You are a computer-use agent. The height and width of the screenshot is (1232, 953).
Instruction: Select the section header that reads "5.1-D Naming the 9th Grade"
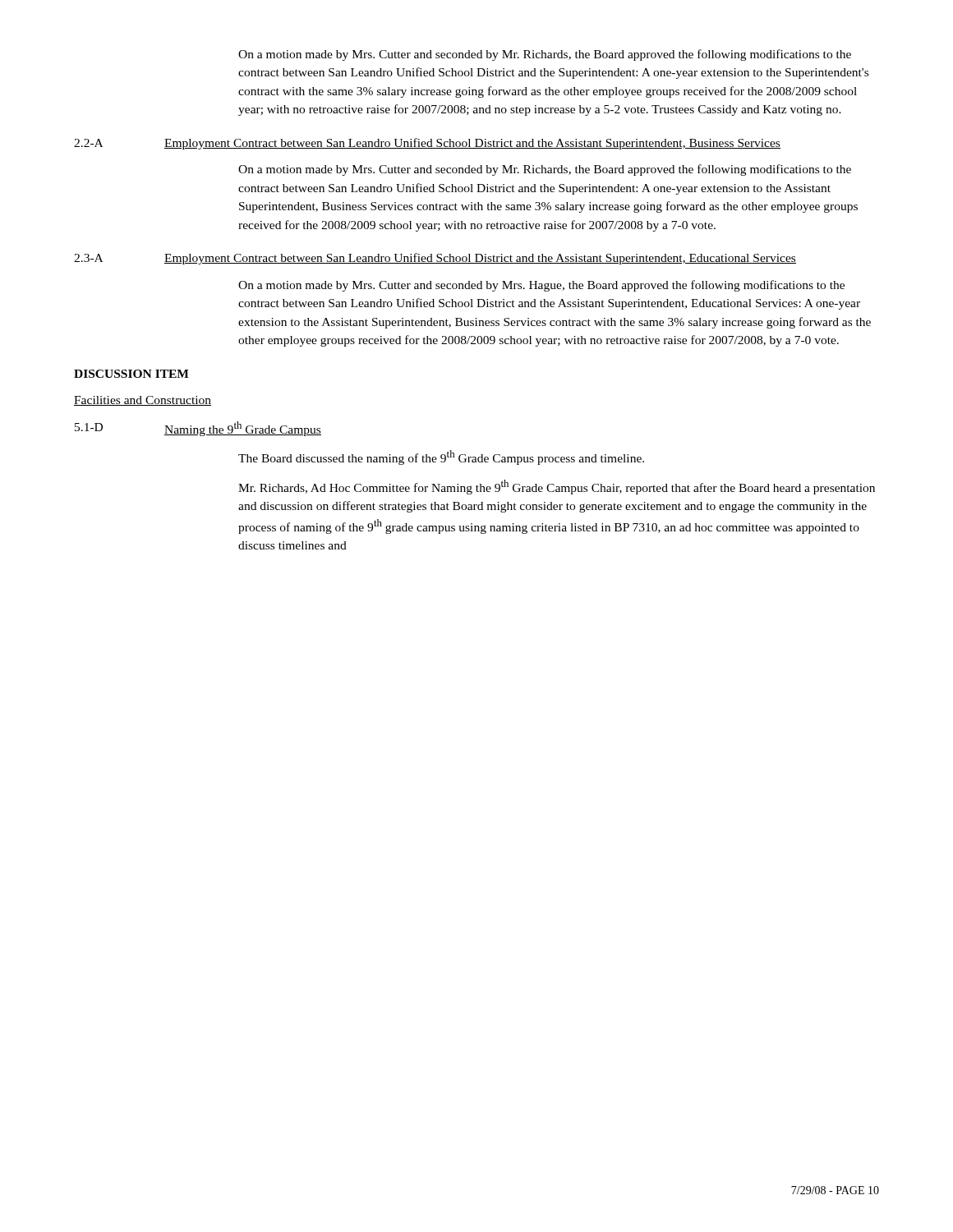tap(198, 429)
